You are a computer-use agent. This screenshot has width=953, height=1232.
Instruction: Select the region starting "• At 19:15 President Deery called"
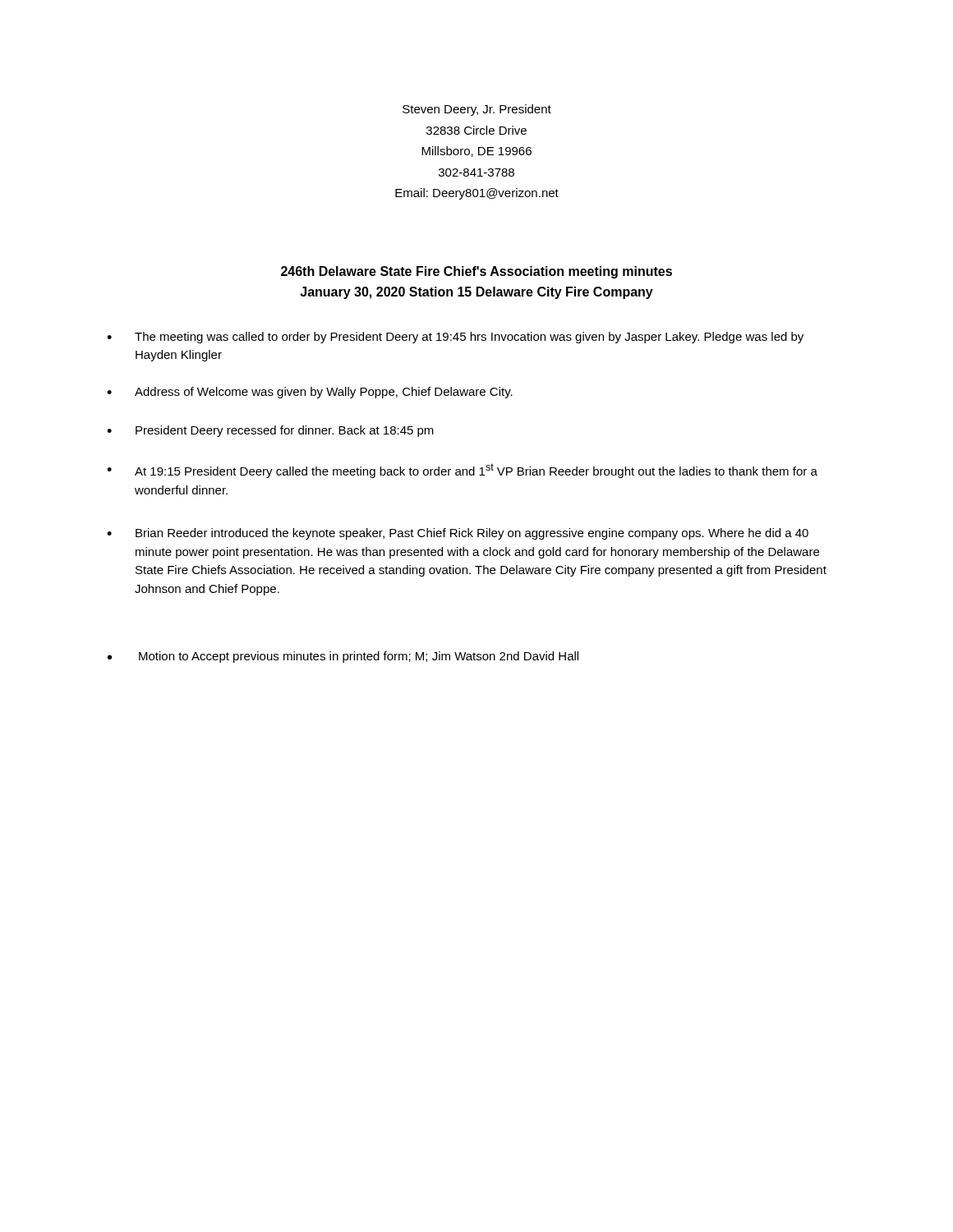476,480
